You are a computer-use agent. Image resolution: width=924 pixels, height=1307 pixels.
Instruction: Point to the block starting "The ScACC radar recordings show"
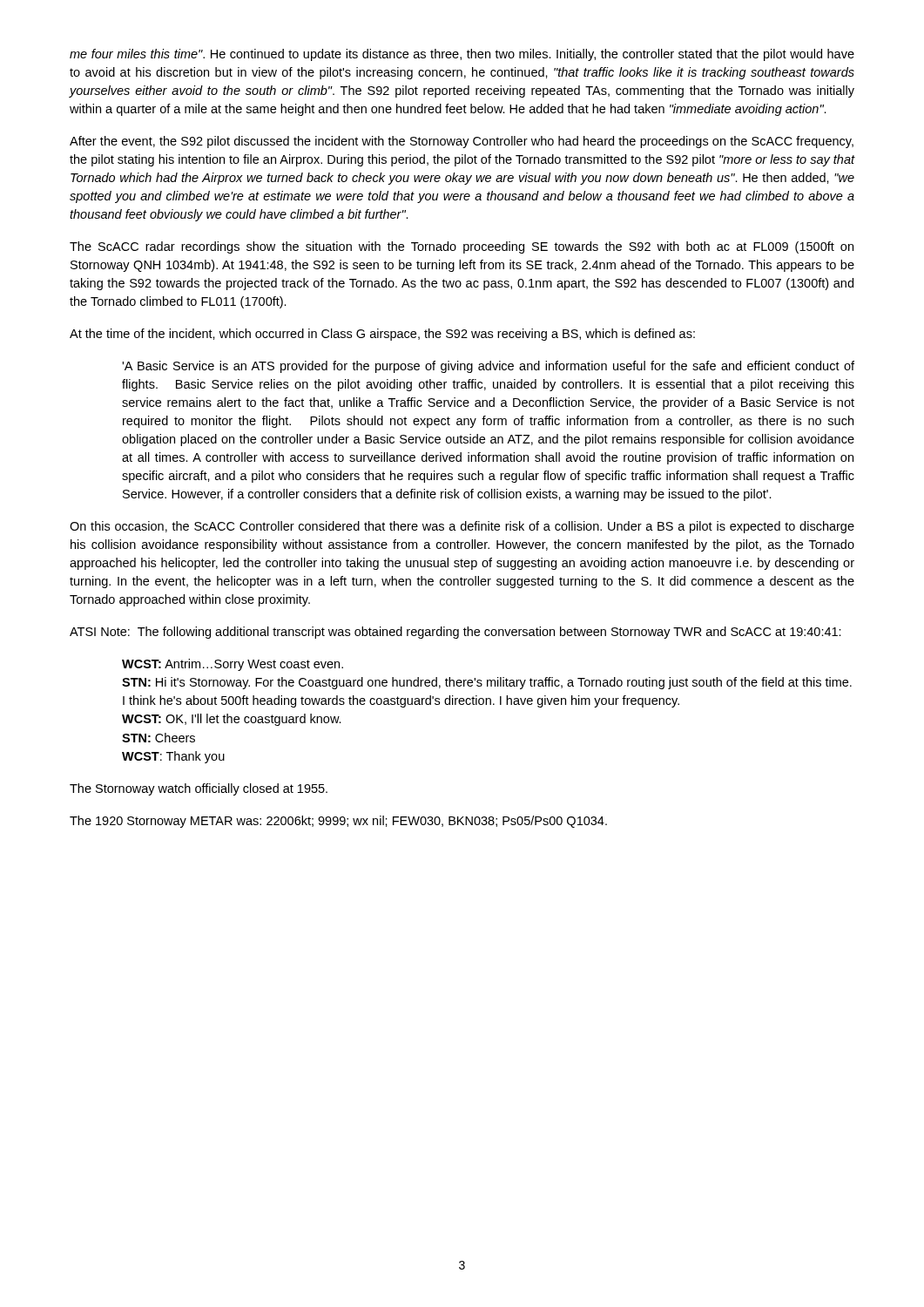(x=462, y=275)
